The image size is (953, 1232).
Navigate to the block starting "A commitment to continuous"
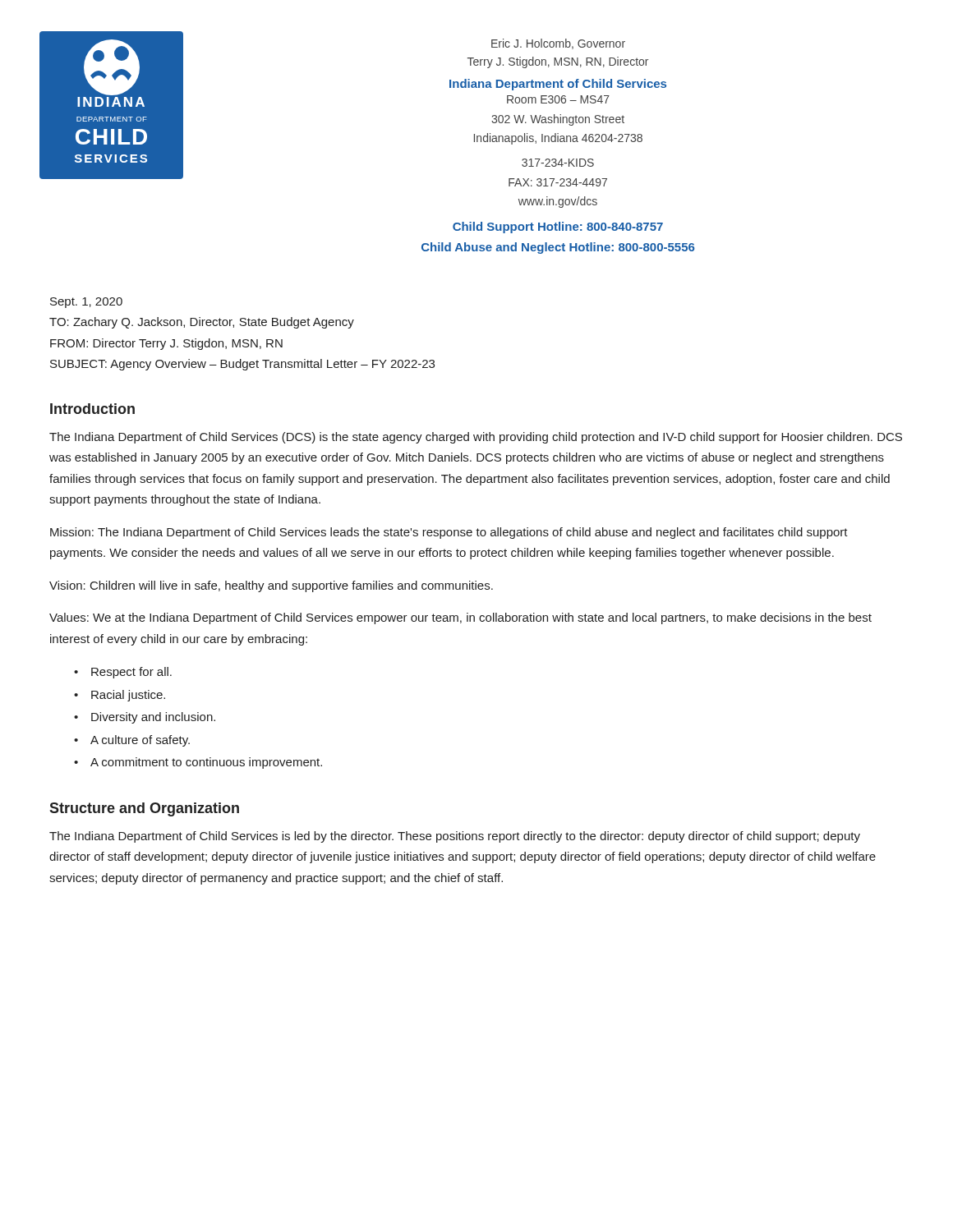tap(207, 762)
